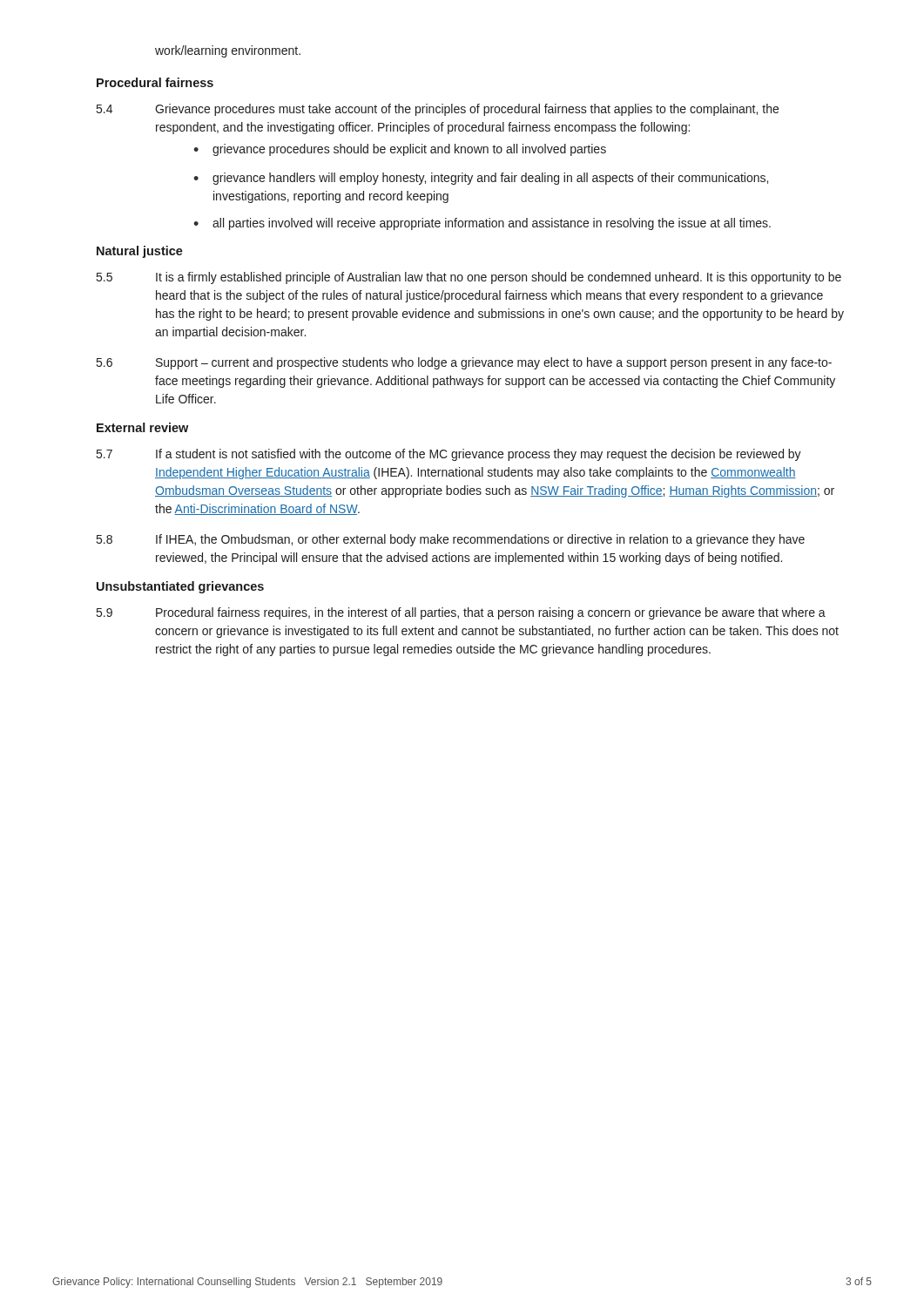Point to the block beginning "• all parties involved will receive appropriate"
Screen dimensions: 1307x924
point(519,225)
